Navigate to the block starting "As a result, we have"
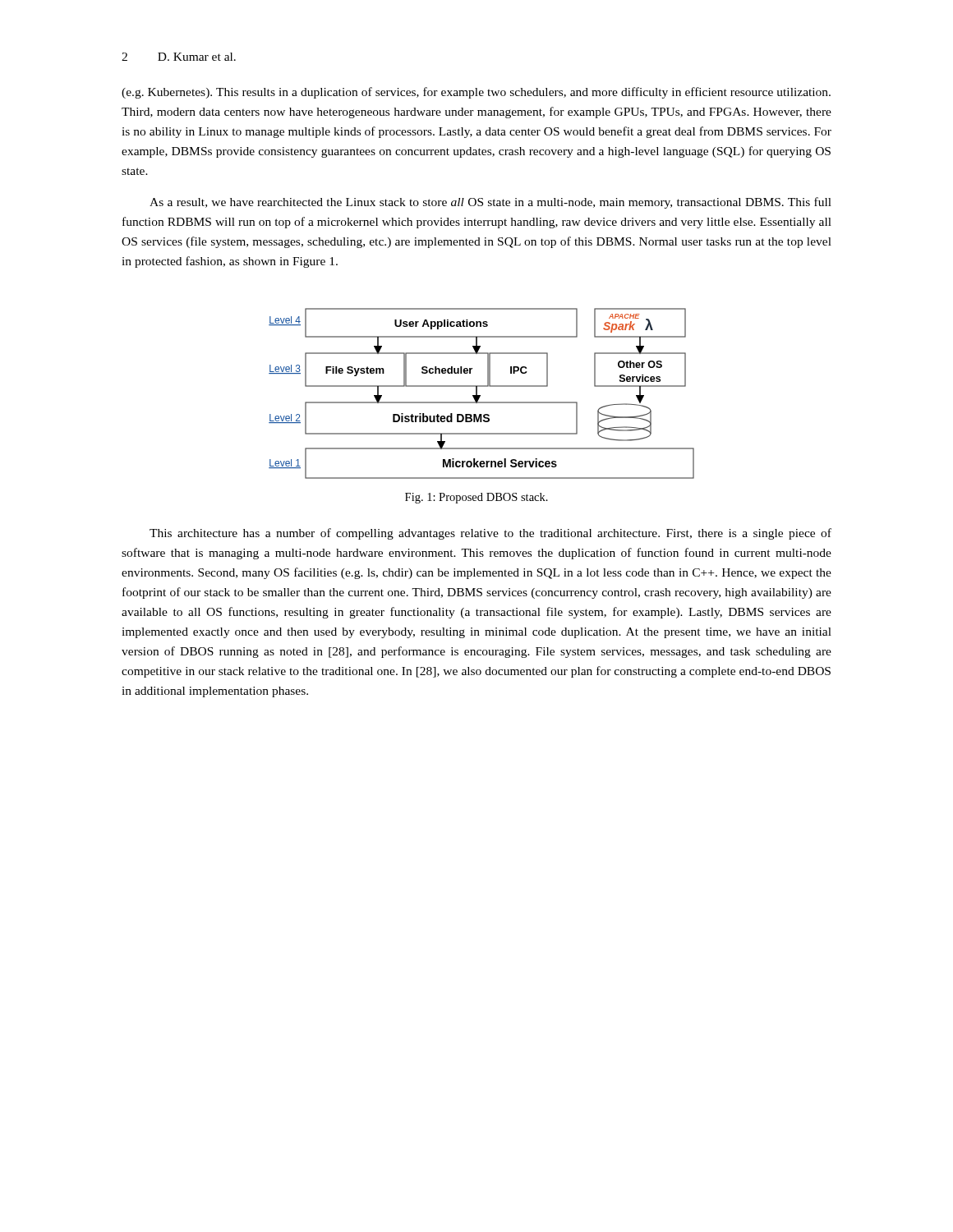 [476, 232]
